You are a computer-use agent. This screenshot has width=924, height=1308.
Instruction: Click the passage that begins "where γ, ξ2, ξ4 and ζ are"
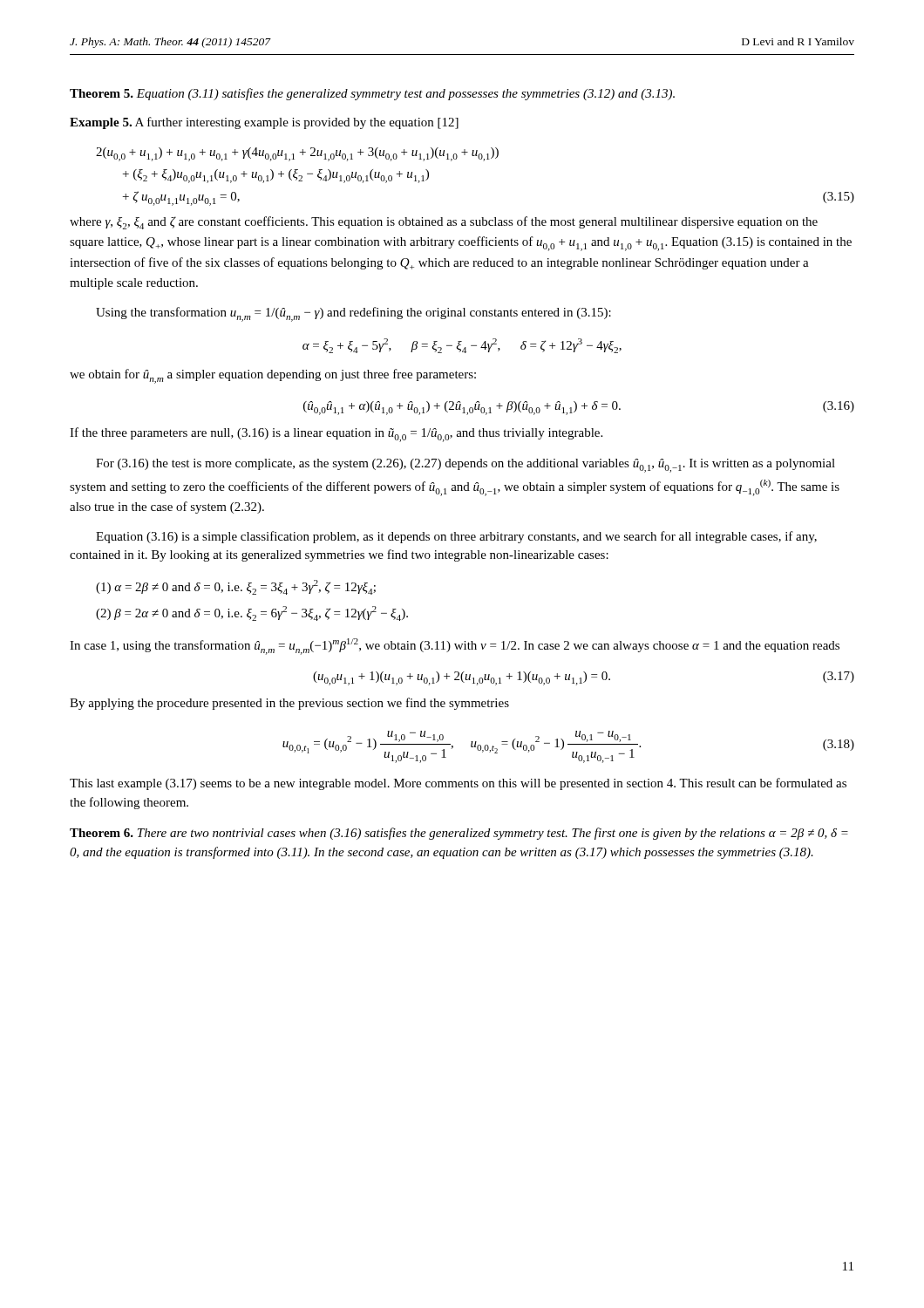[461, 252]
